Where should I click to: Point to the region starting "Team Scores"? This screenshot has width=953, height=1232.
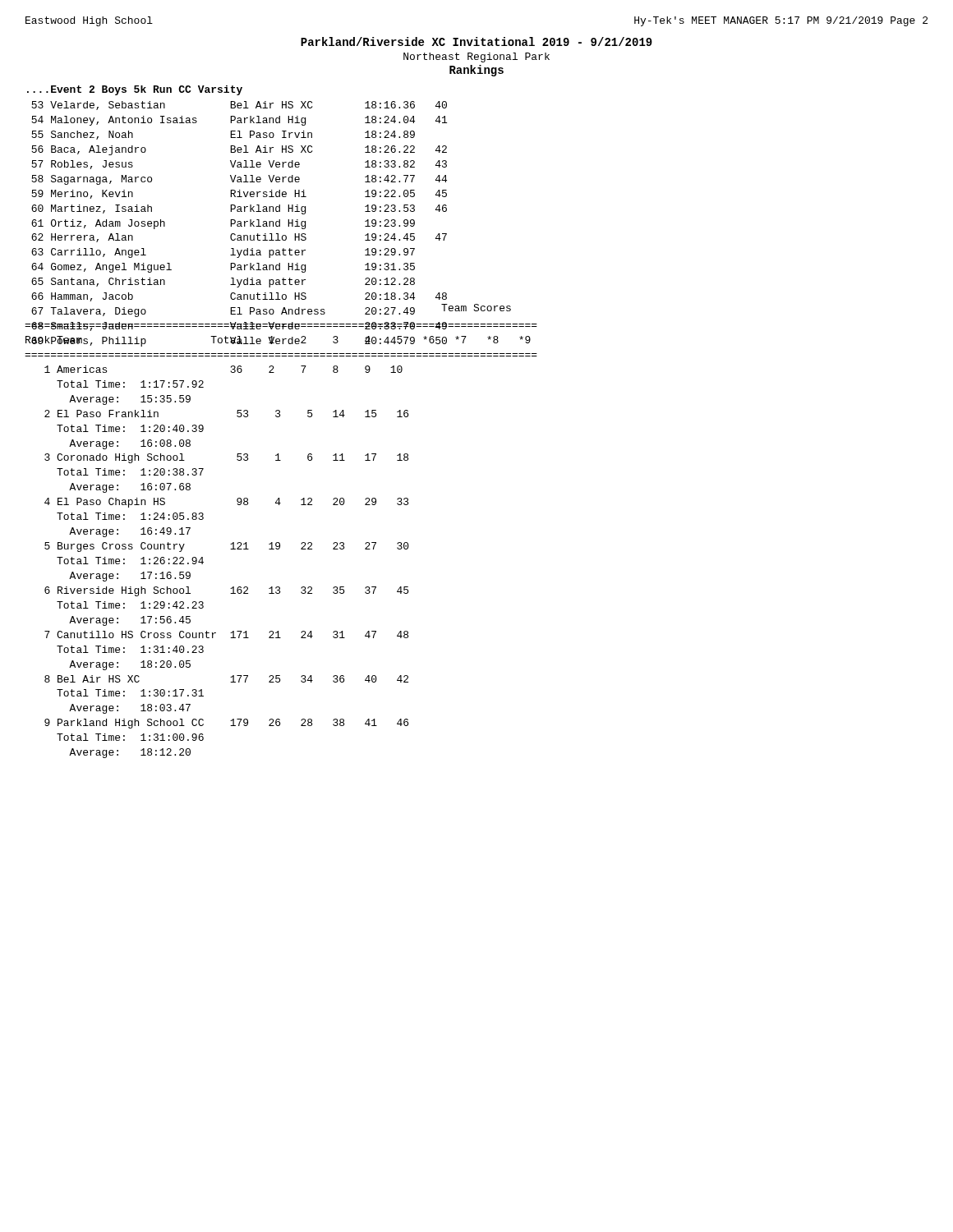click(x=476, y=308)
